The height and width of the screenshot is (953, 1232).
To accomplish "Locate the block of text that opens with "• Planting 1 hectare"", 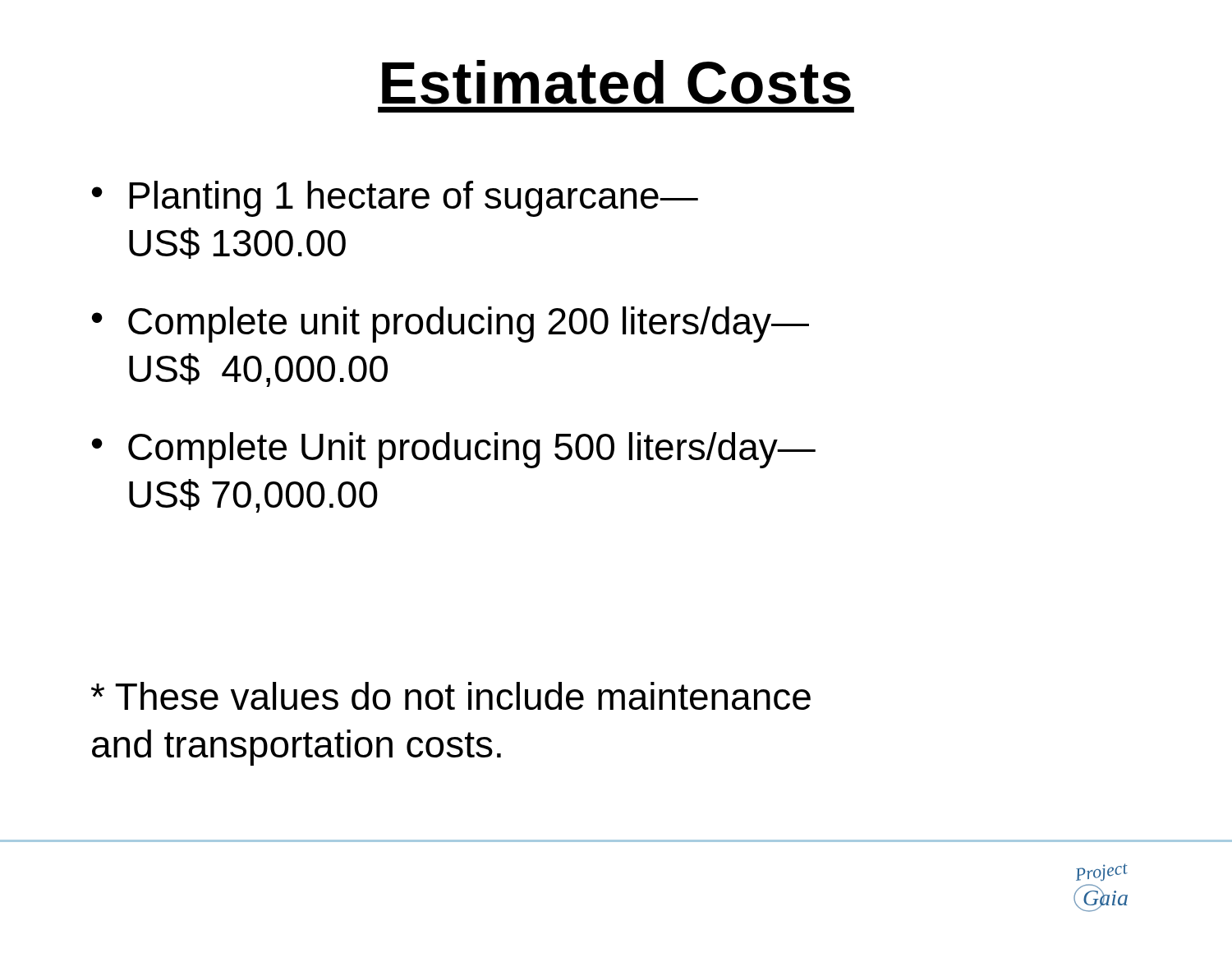I will tap(394, 220).
